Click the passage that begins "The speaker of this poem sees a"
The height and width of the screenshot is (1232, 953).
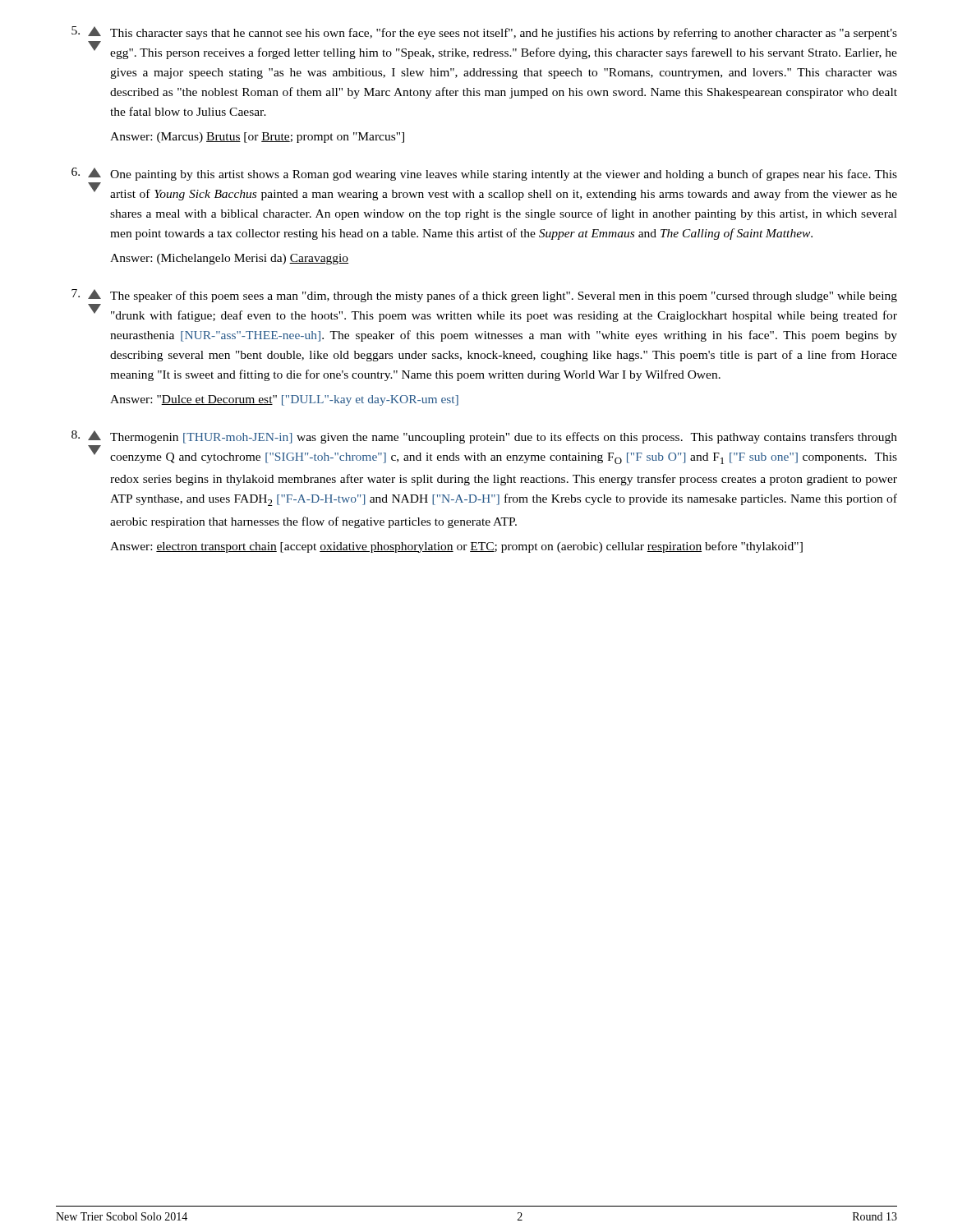504,349
